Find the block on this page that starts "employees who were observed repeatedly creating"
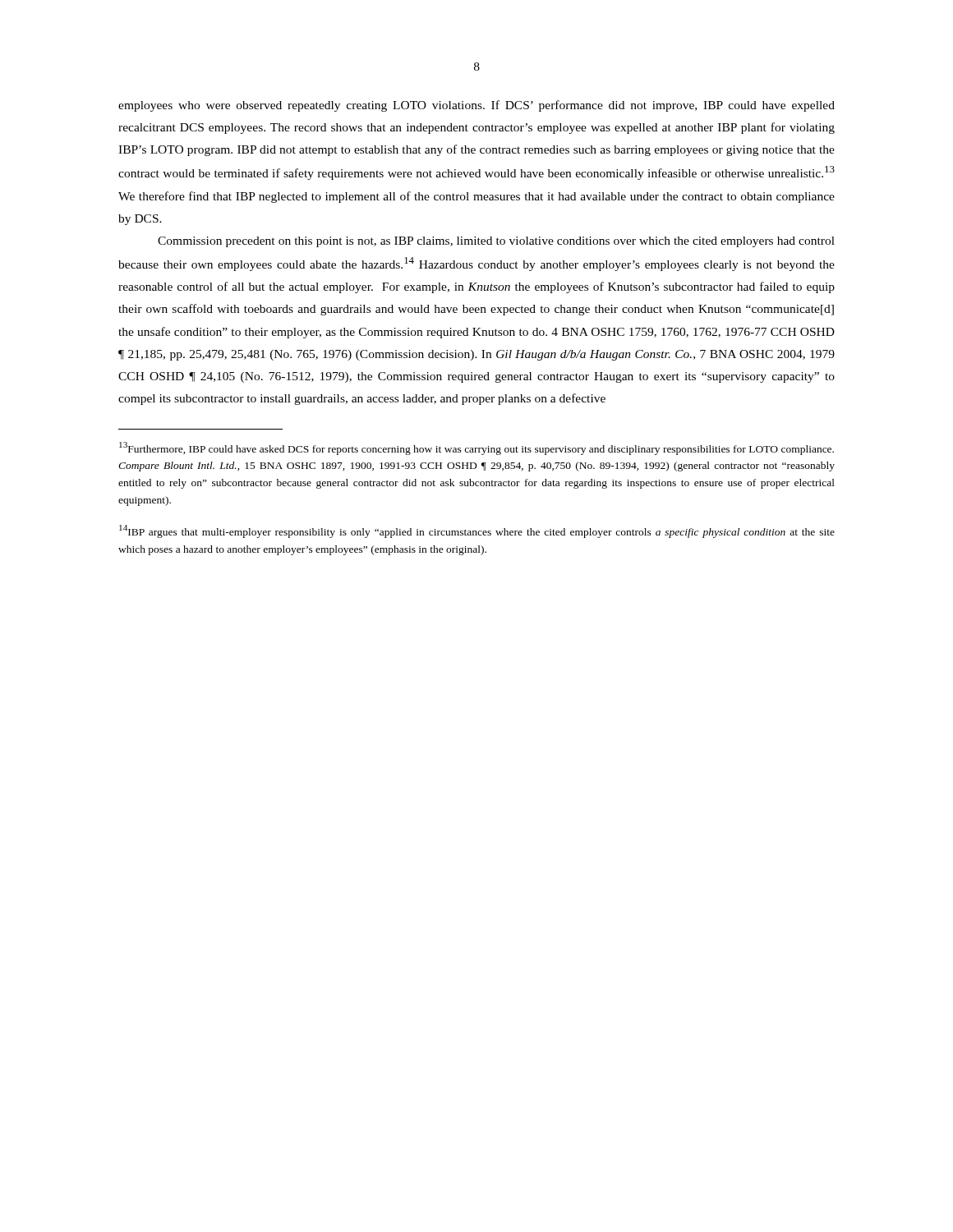 tap(476, 161)
